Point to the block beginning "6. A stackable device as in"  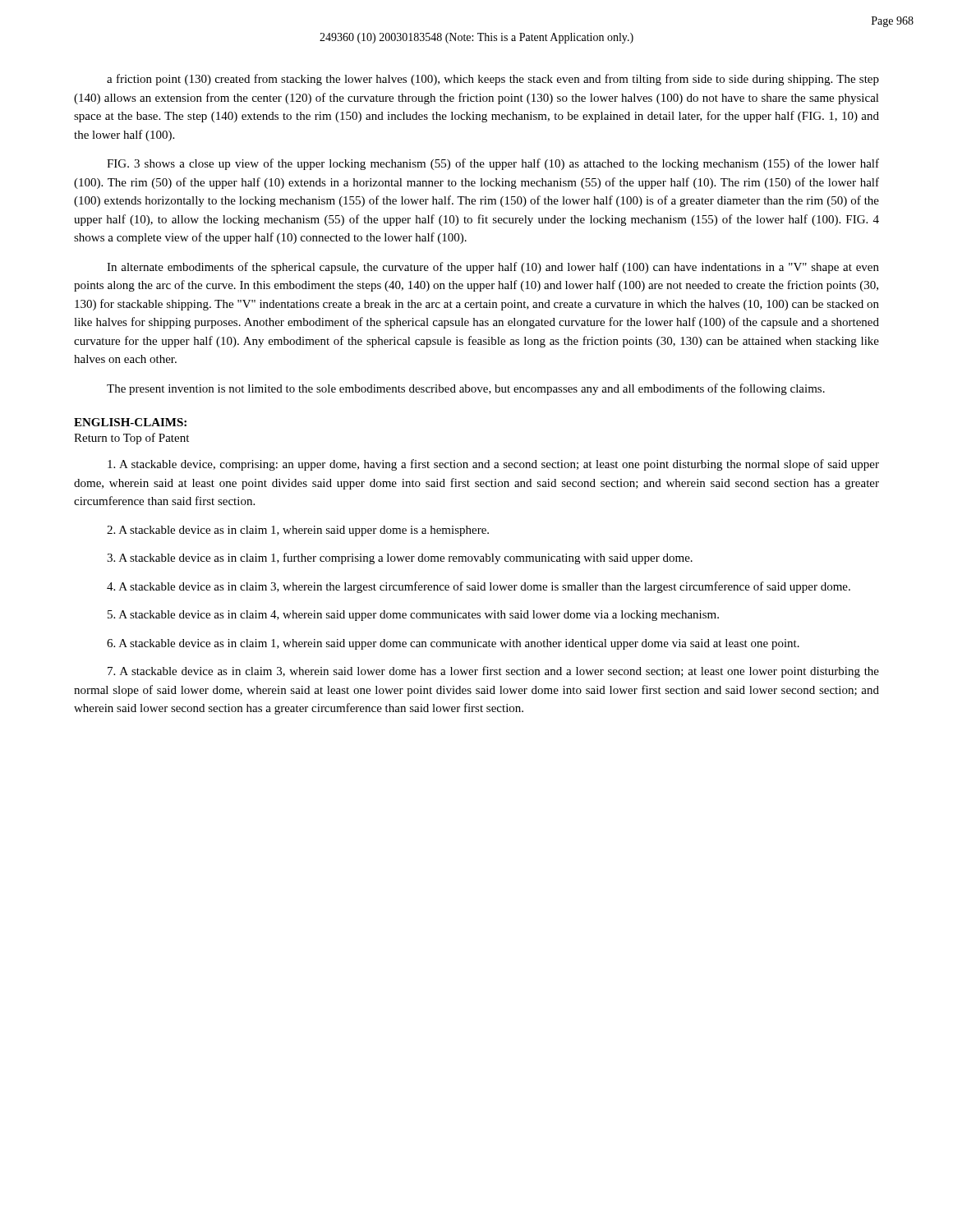point(476,643)
